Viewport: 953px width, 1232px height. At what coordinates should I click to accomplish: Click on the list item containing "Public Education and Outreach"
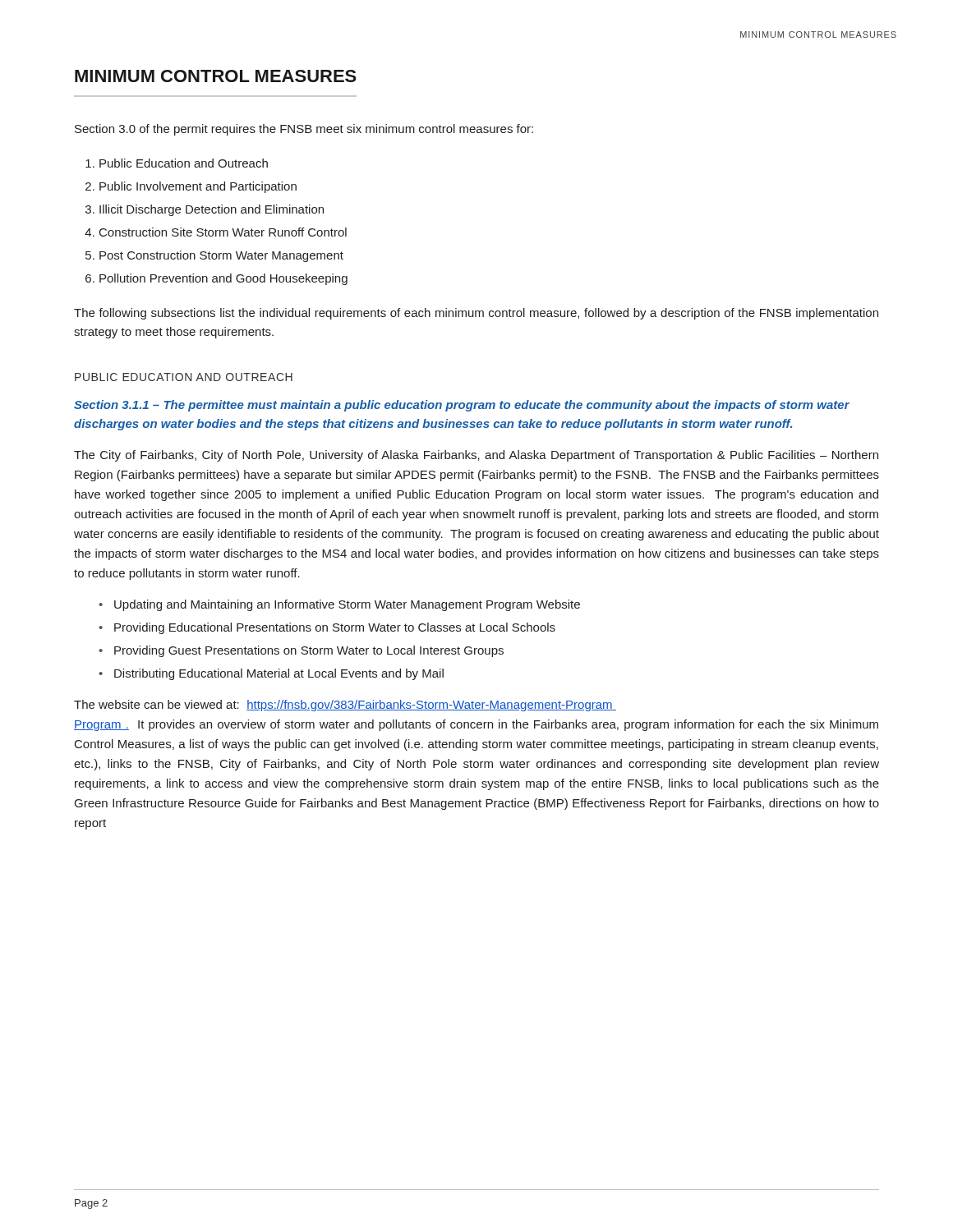tap(184, 163)
